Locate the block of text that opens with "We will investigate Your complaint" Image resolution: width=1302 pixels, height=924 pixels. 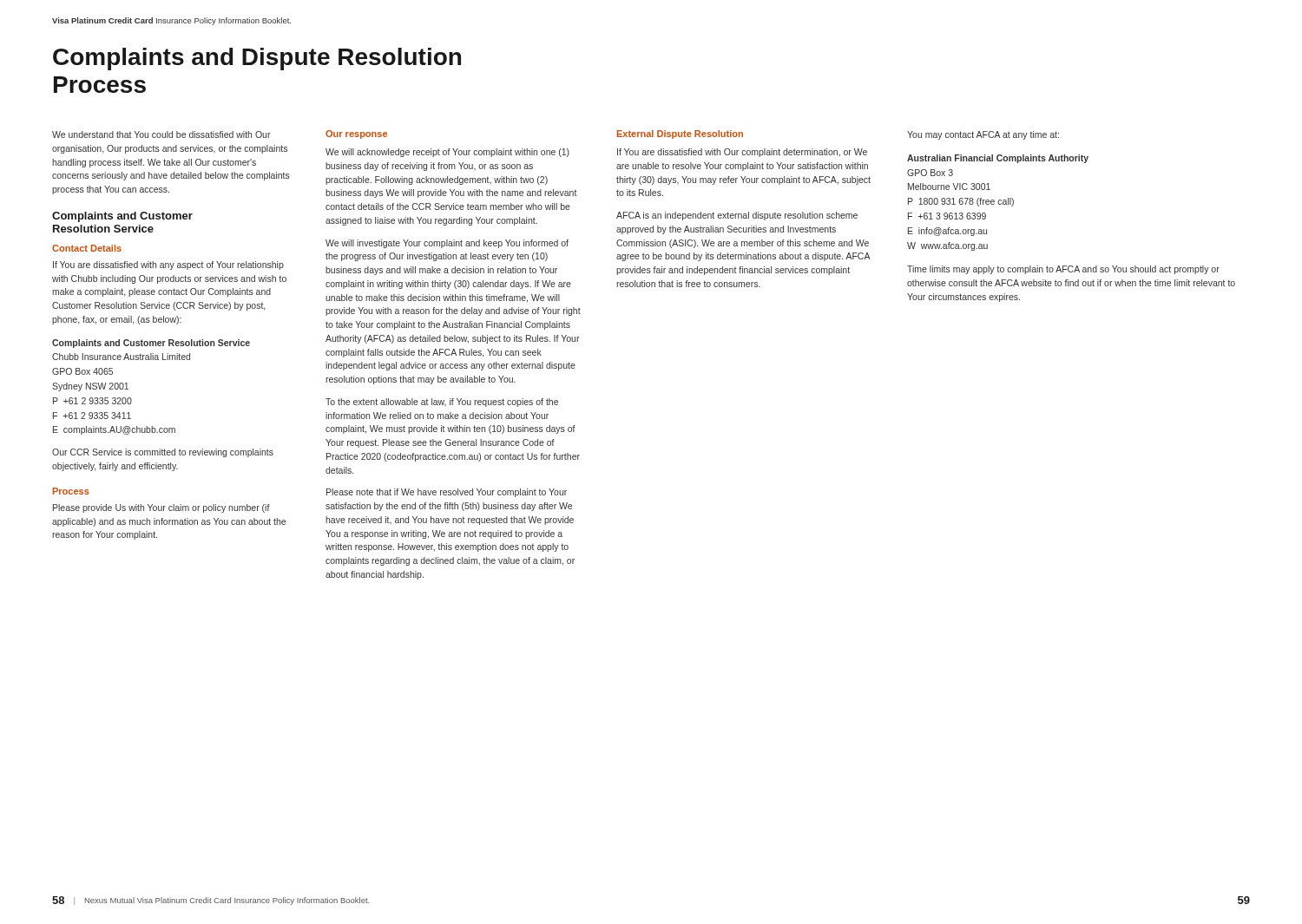coord(453,311)
